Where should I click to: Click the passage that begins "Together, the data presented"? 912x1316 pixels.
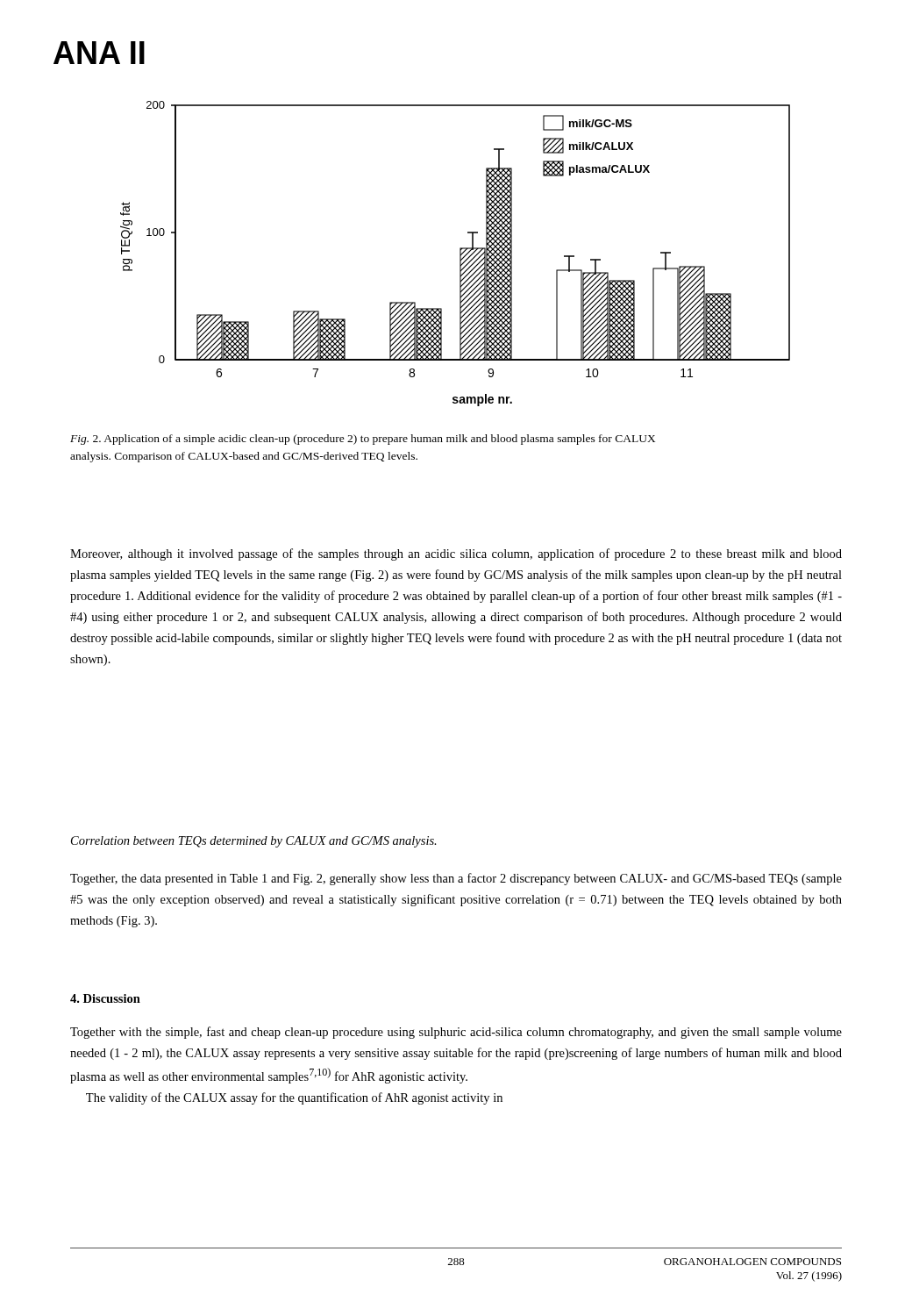pyautogui.click(x=456, y=899)
